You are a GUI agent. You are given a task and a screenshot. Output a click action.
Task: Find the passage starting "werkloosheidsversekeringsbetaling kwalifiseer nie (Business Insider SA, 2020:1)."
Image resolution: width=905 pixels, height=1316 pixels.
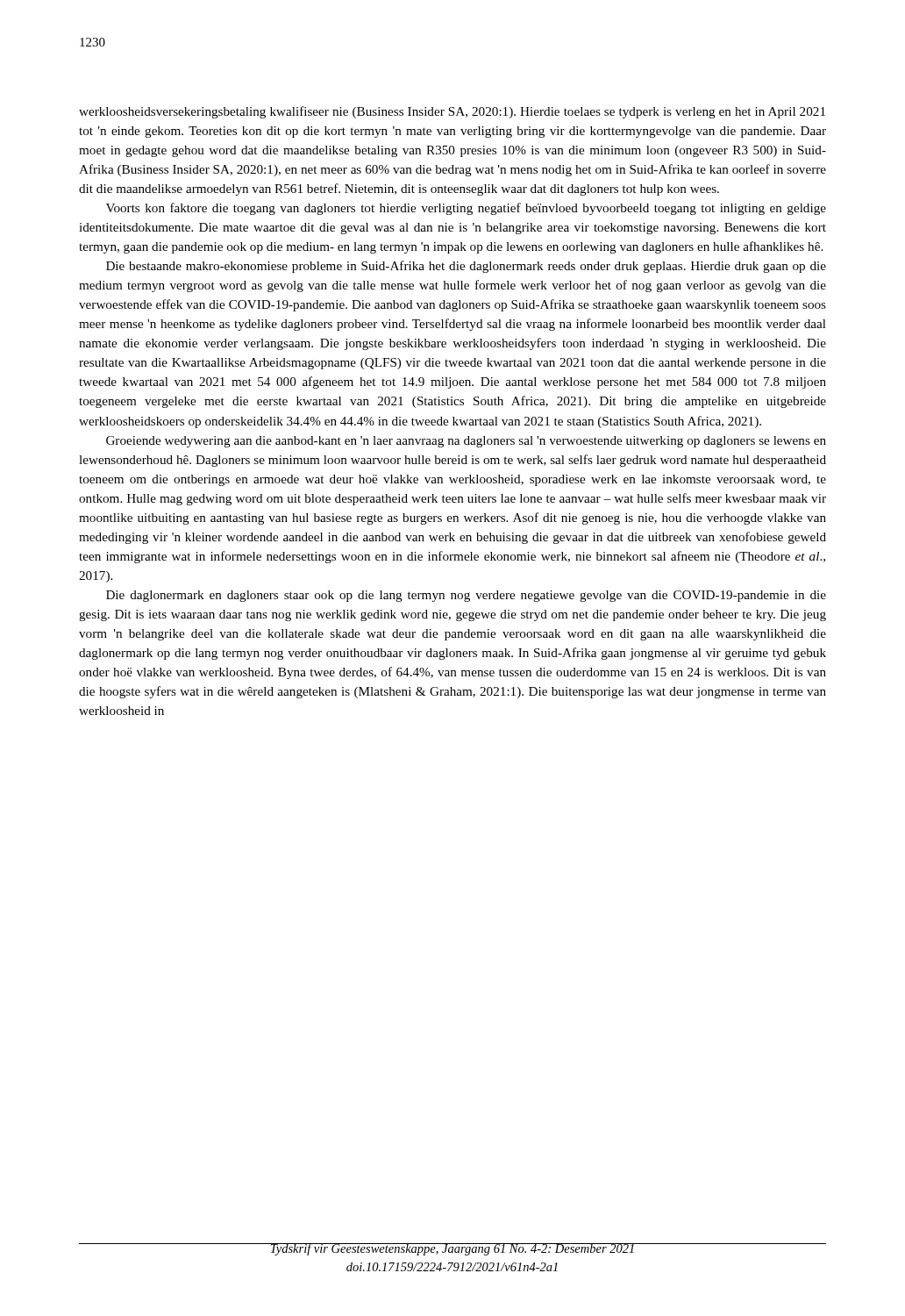(452, 411)
